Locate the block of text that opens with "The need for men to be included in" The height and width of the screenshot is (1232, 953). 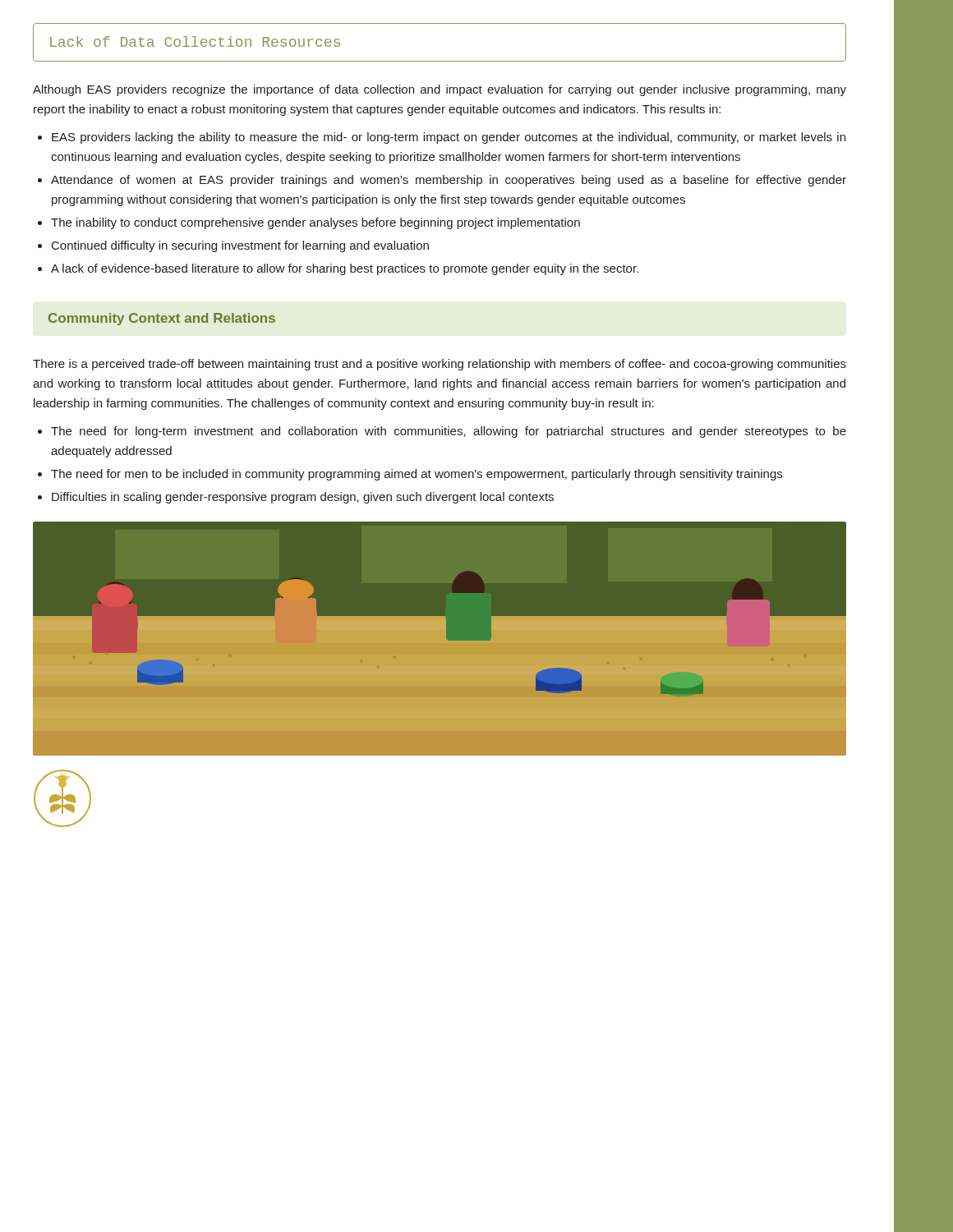[x=417, y=474]
